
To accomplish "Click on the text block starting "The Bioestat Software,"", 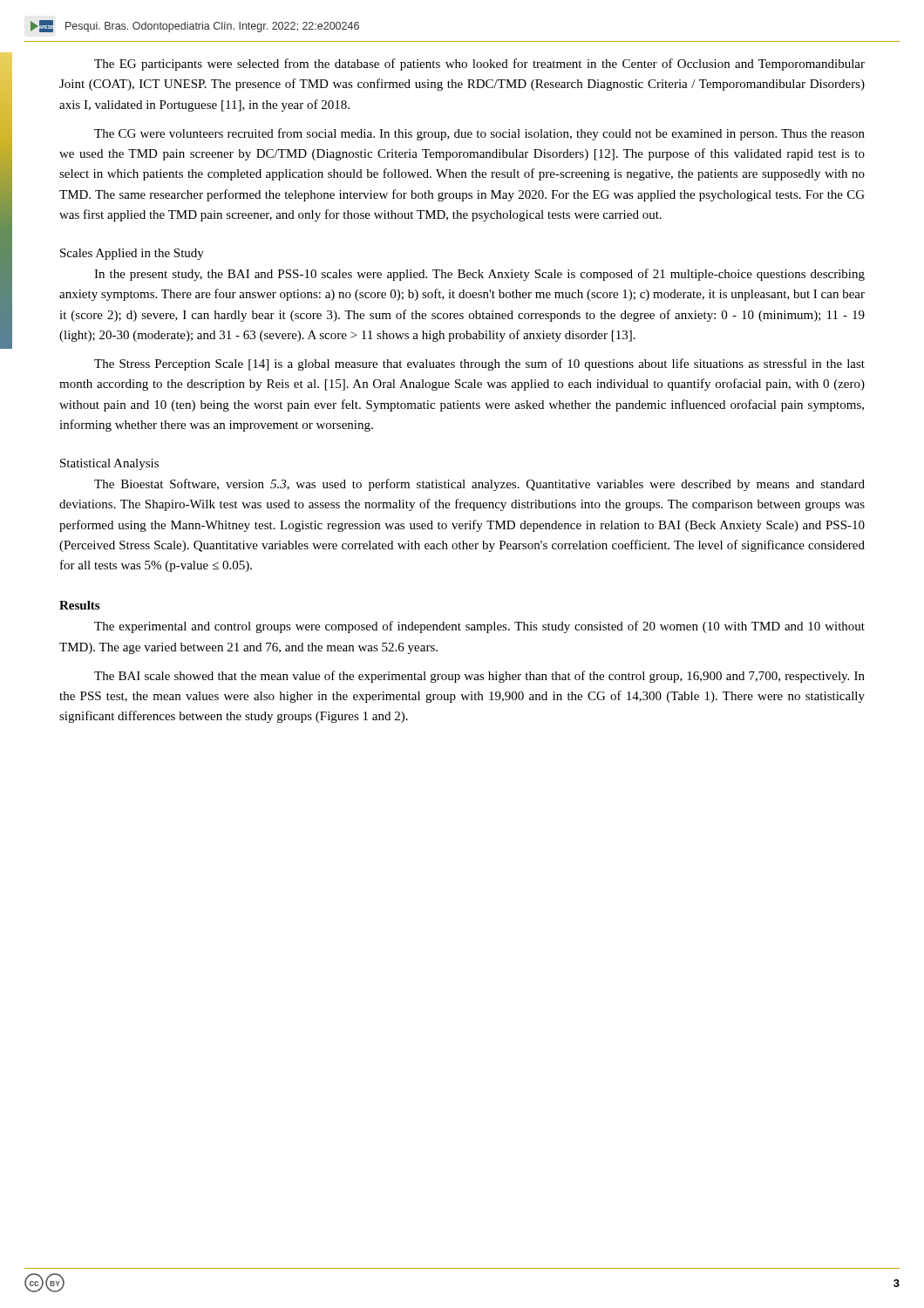I will 462,525.
